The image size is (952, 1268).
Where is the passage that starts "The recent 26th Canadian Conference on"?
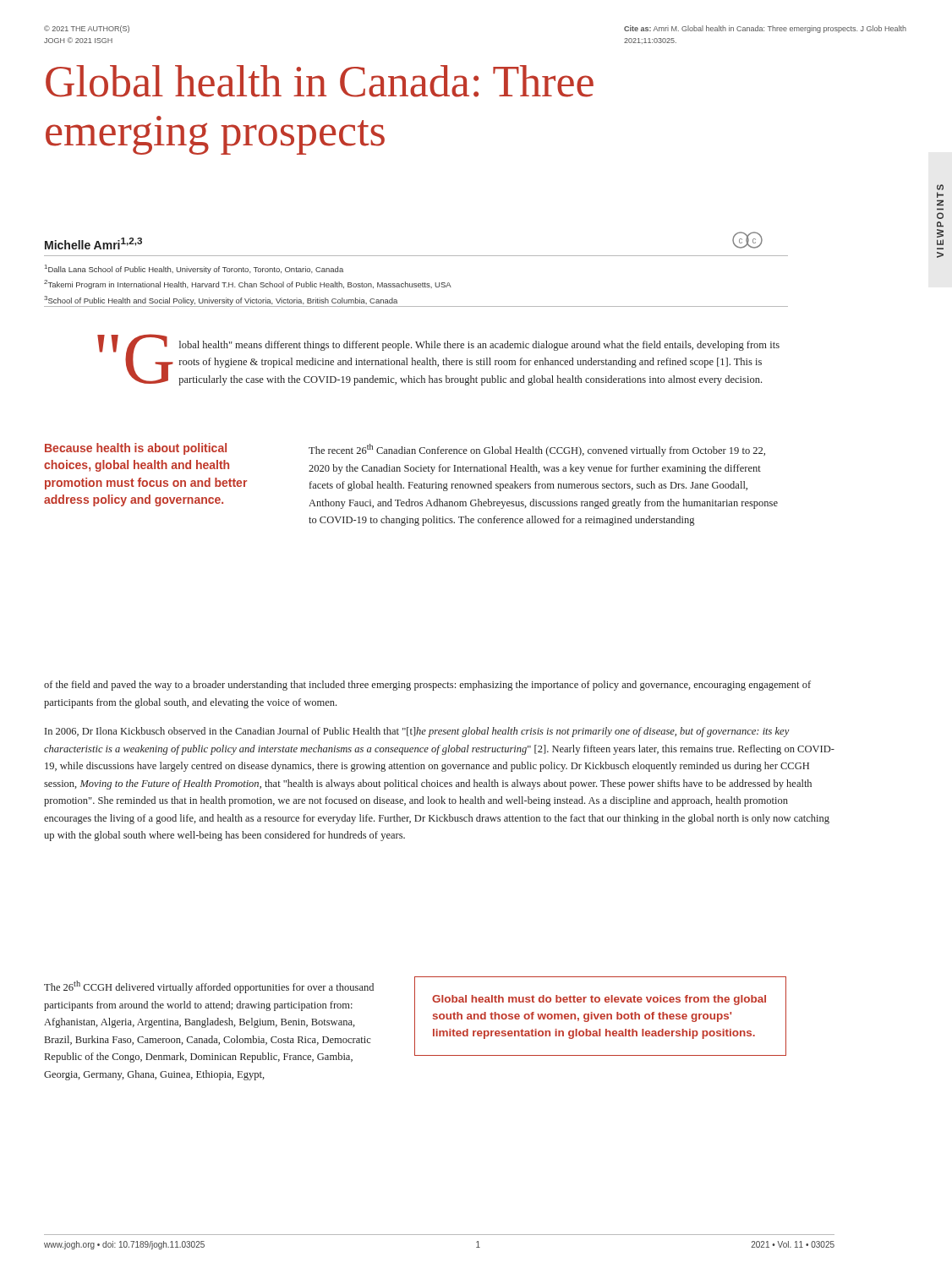coord(547,484)
